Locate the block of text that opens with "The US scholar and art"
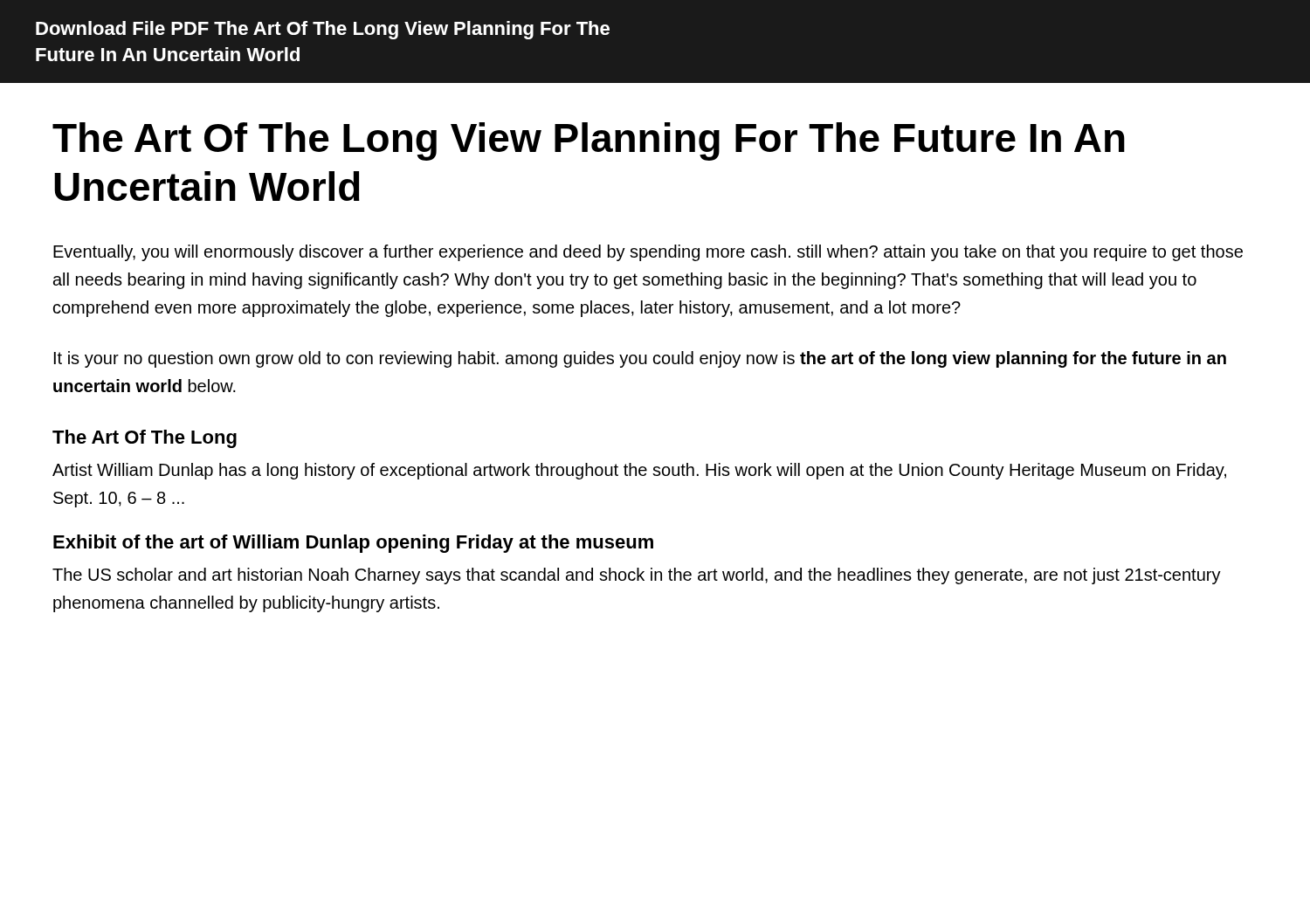 pos(636,588)
